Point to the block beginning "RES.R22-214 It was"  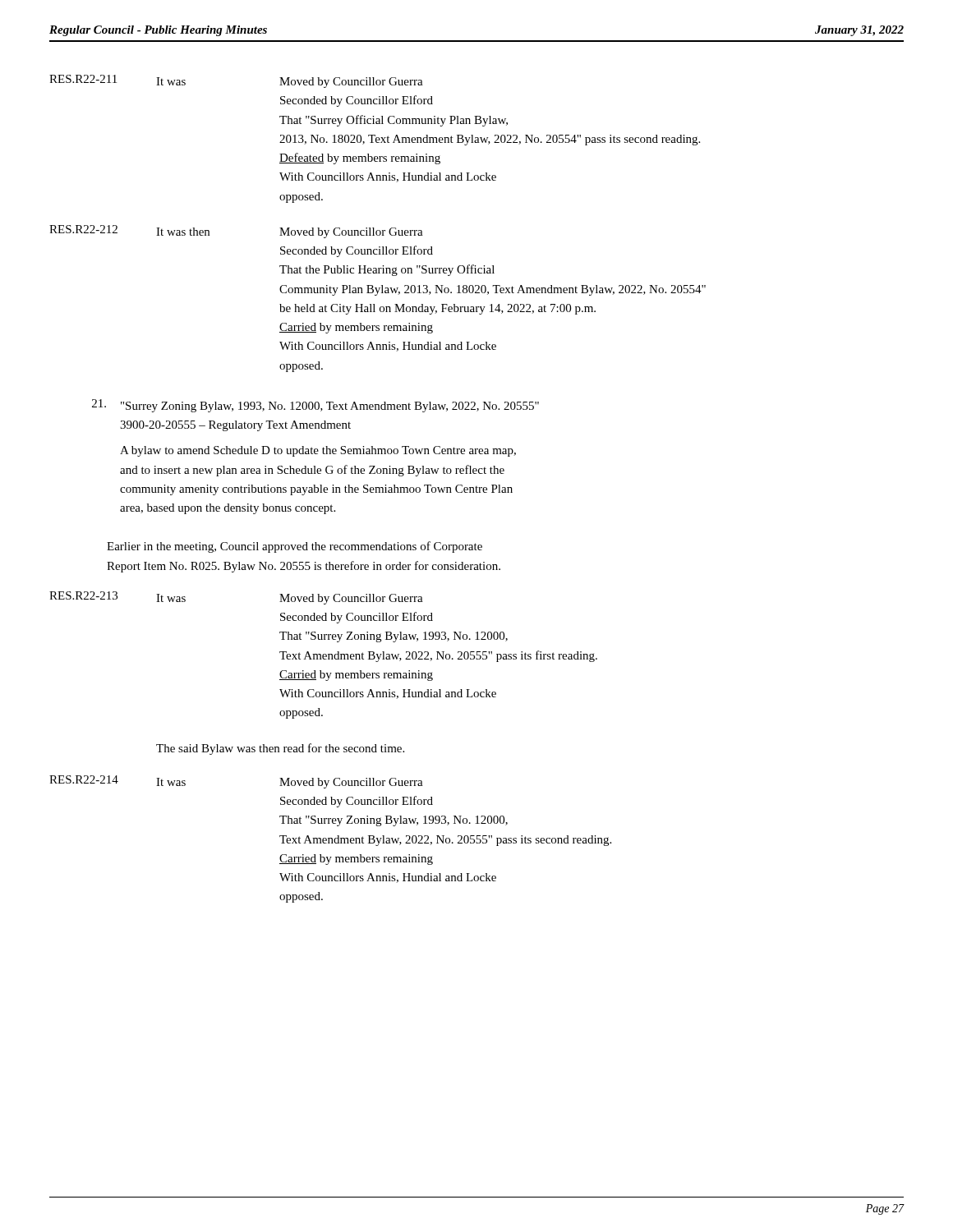point(476,840)
